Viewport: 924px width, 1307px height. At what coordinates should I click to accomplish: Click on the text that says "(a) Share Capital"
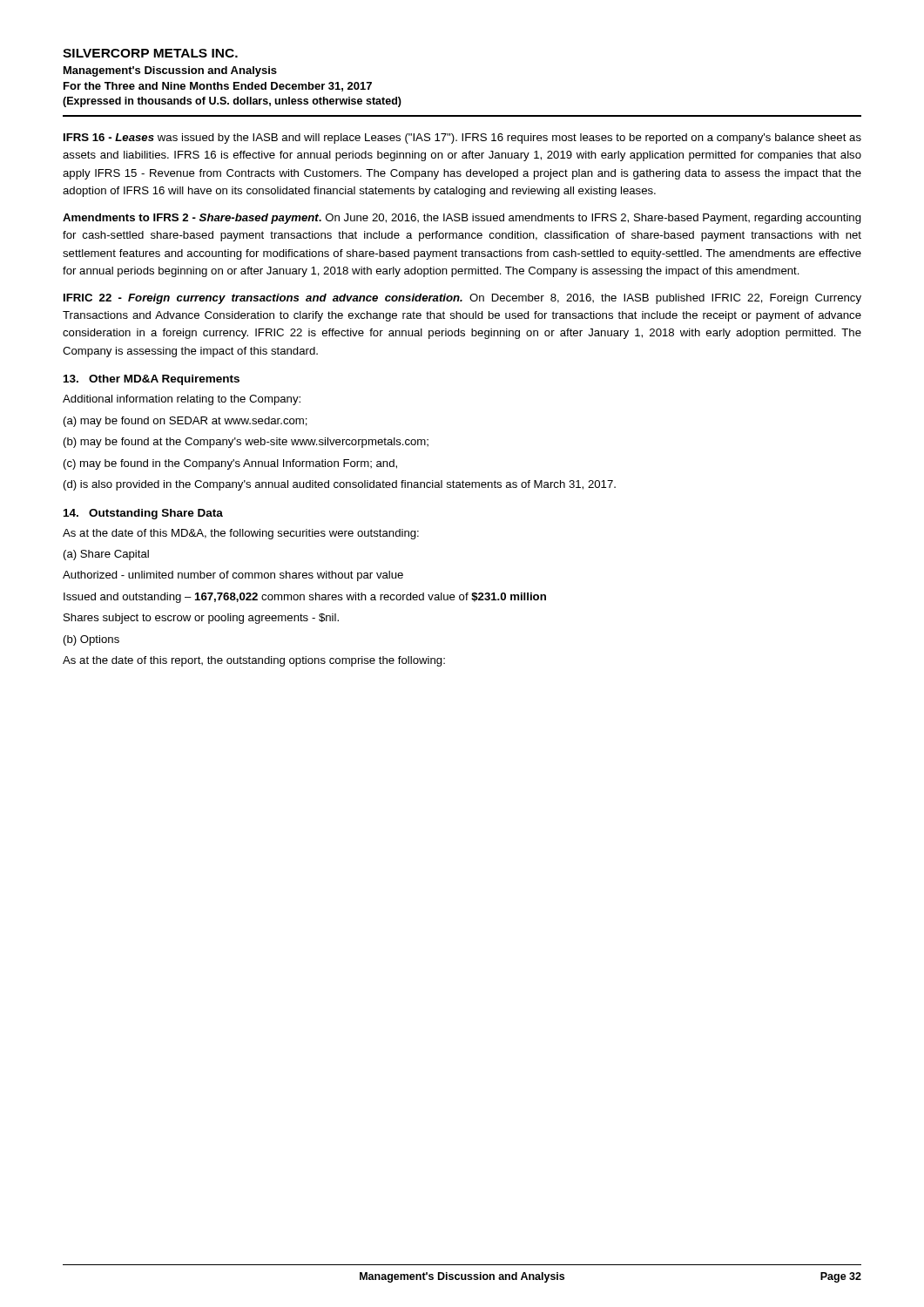106,554
